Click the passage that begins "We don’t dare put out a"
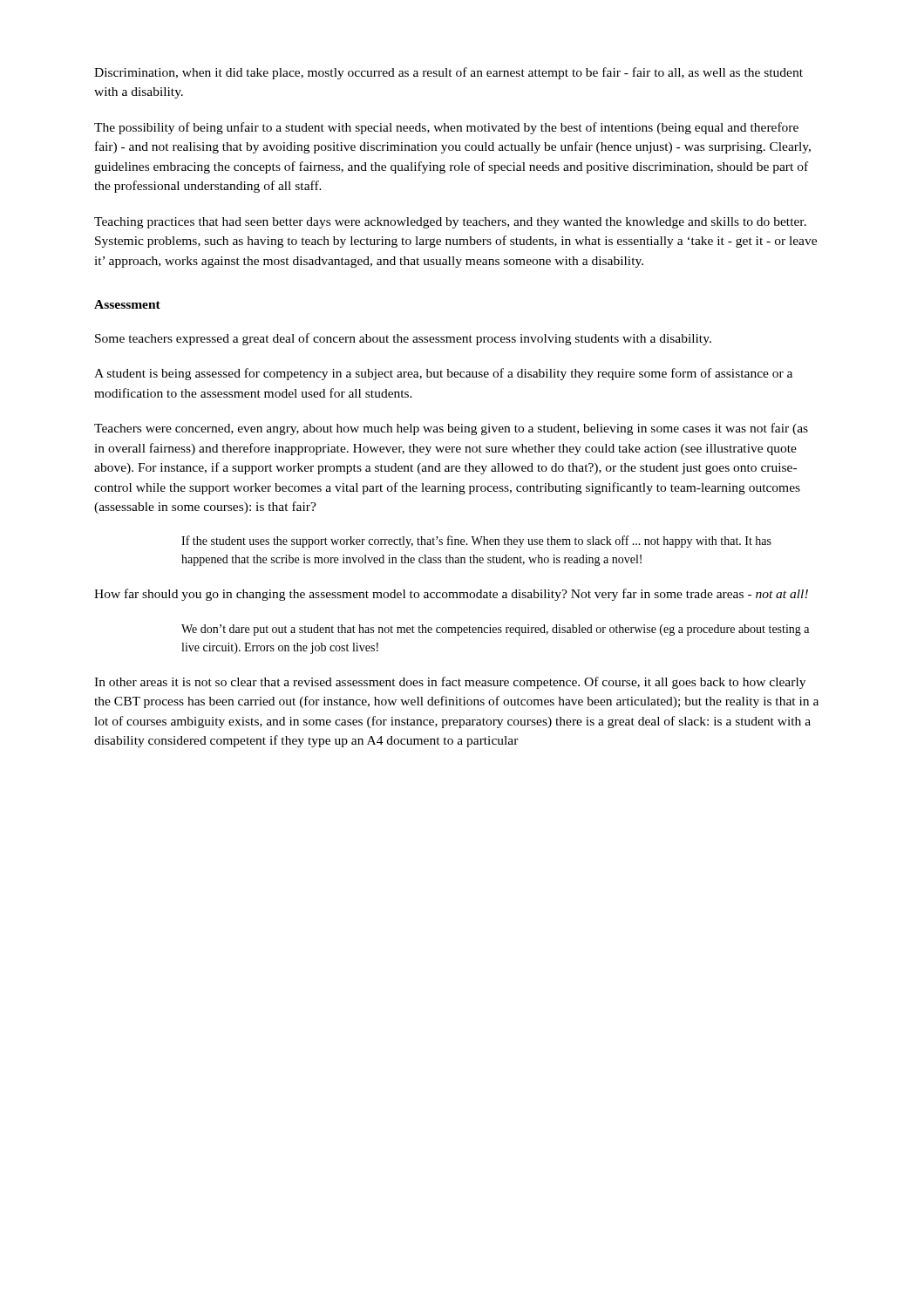The height and width of the screenshot is (1308, 924). [x=495, y=638]
